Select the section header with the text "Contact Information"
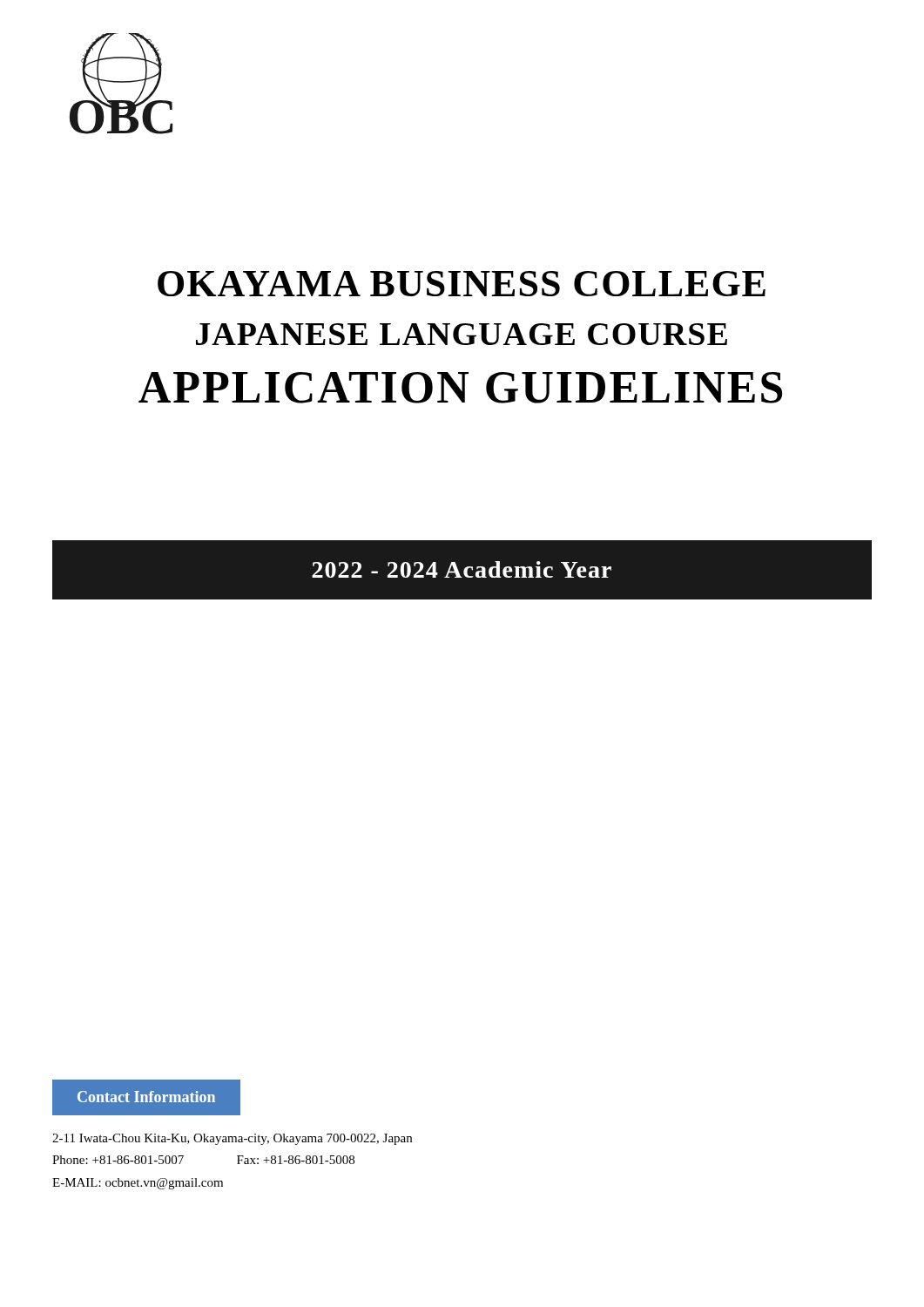The width and height of the screenshot is (924, 1307). (x=146, y=1097)
